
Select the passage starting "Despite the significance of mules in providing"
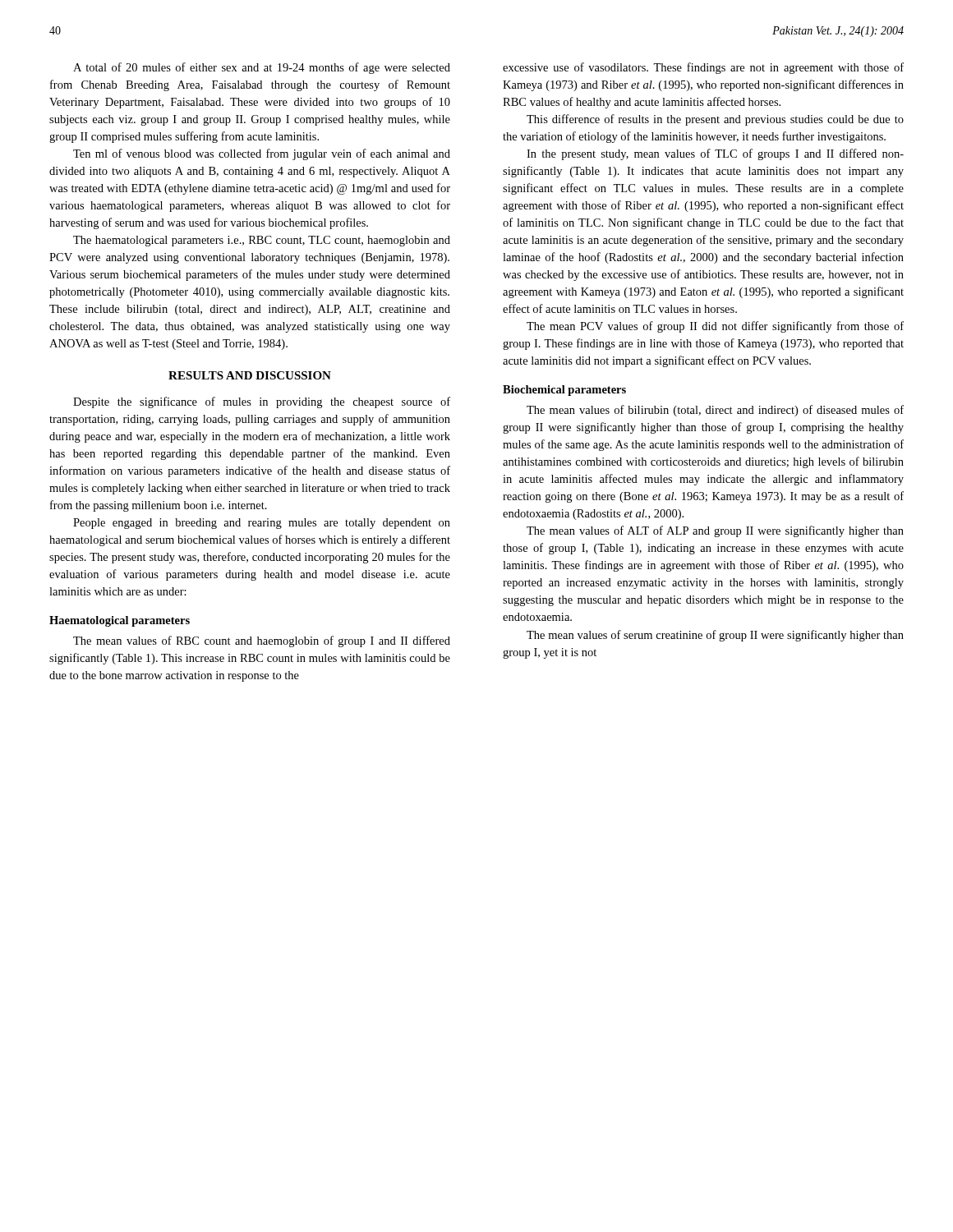tap(250, 454)
